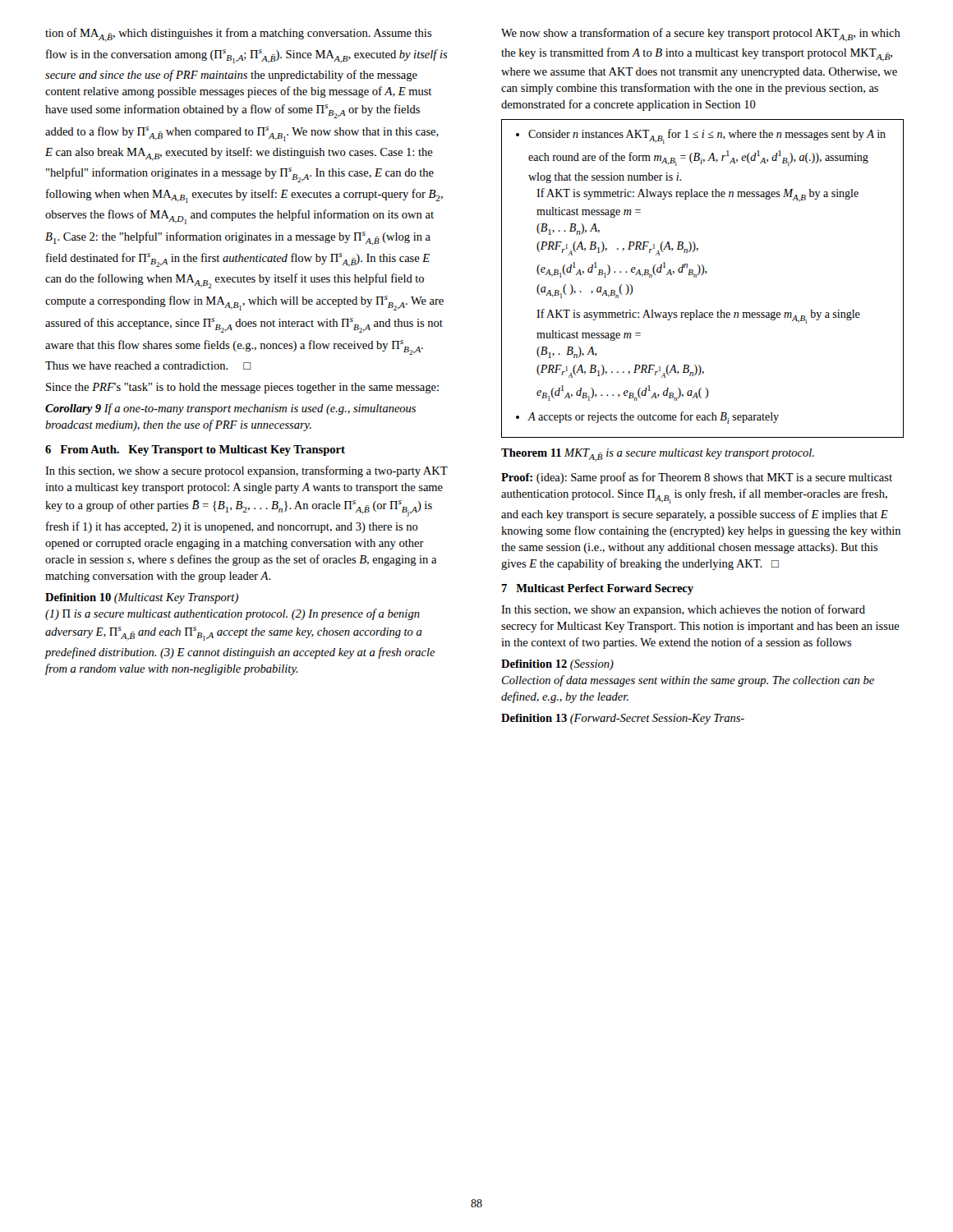Click on the passage starting "Definition 12 (Session) Collection of data messages sent"

click(702, 680)
